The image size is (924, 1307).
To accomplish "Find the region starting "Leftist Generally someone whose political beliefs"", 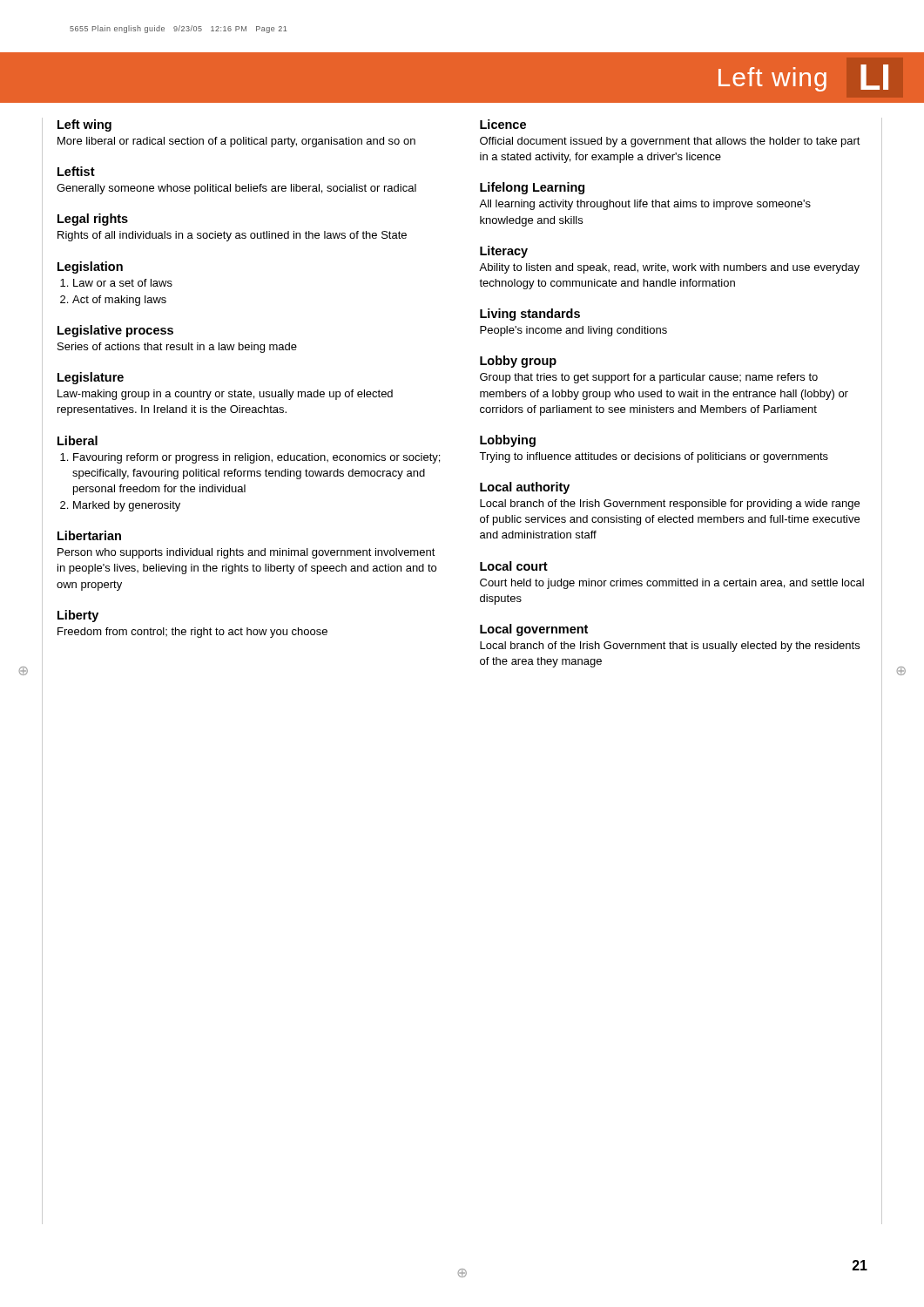I will (x=251, y=181).
